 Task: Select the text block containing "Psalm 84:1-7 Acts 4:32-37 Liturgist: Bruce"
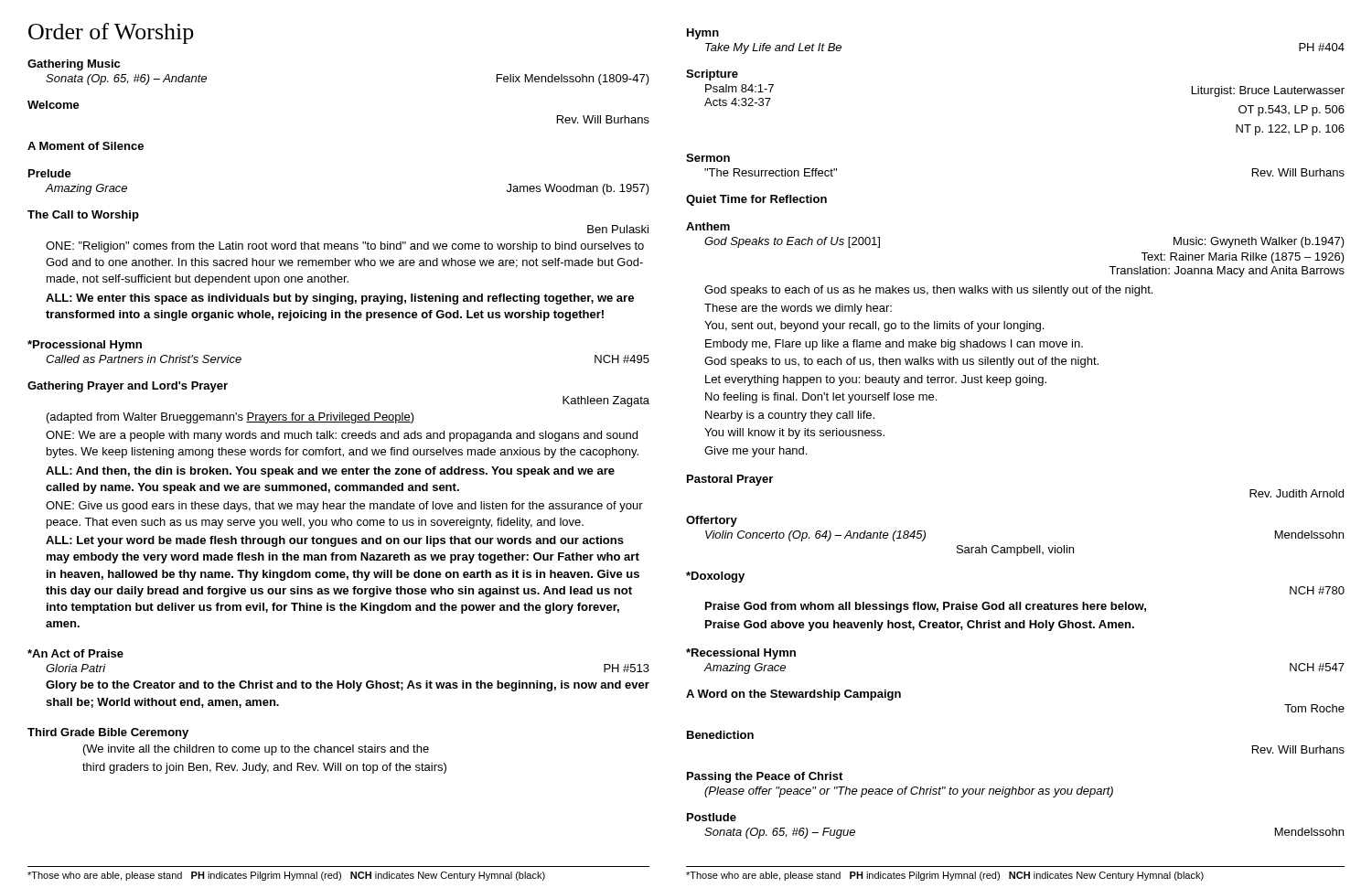click(x=733, y=100)
